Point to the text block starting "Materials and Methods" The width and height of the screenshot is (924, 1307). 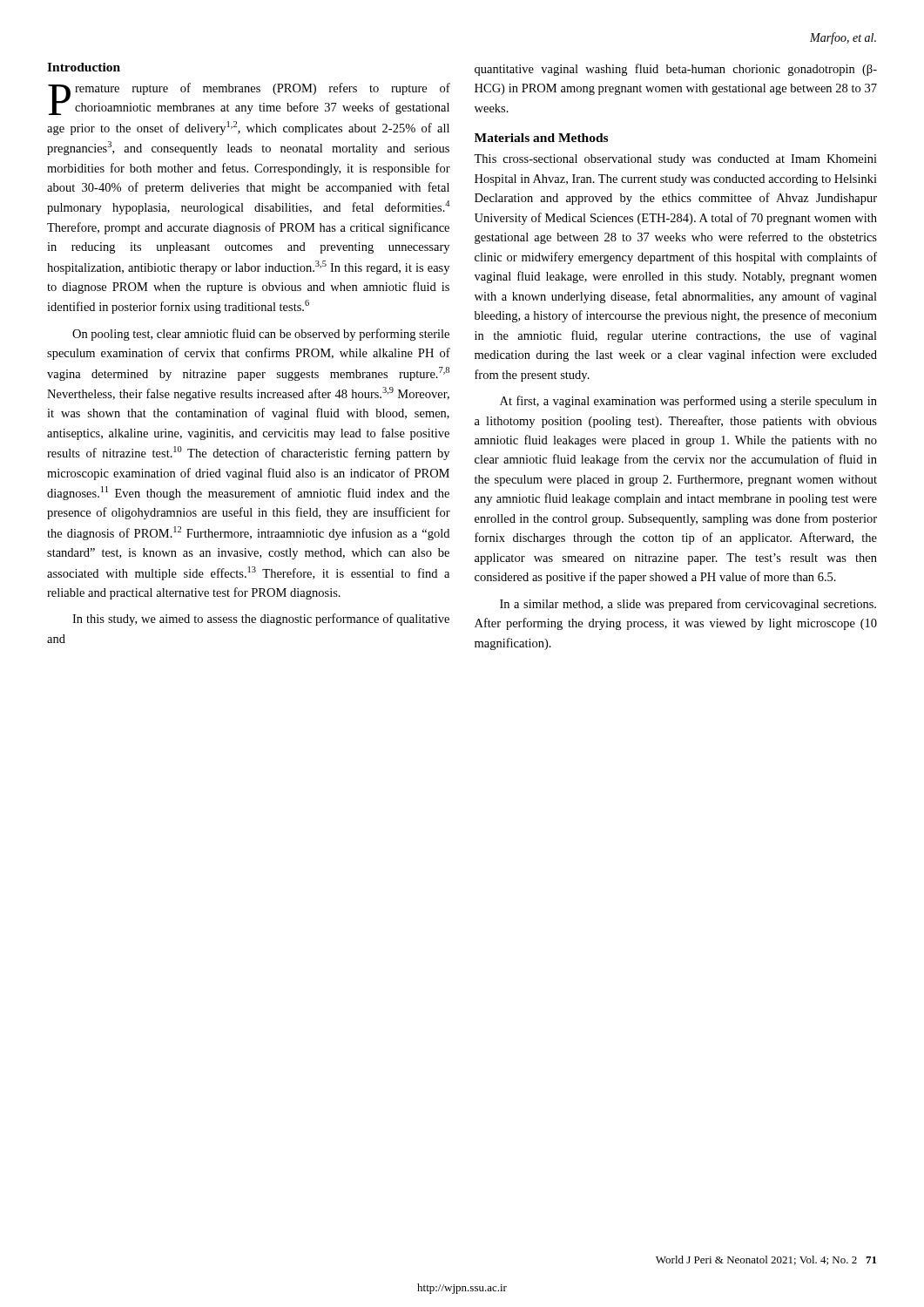coord(541,138)
